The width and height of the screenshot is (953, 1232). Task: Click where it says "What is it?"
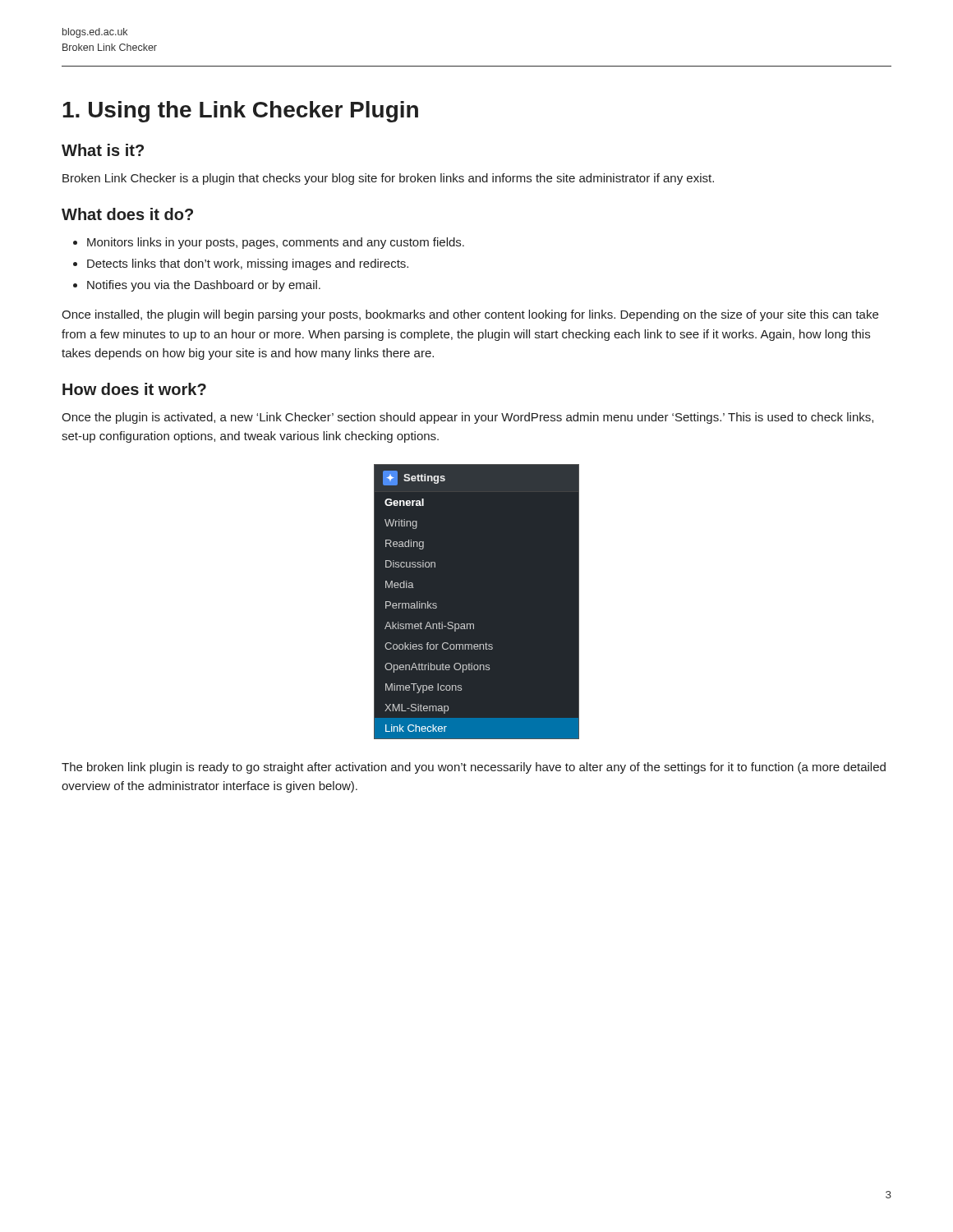(x=103, y=150)
